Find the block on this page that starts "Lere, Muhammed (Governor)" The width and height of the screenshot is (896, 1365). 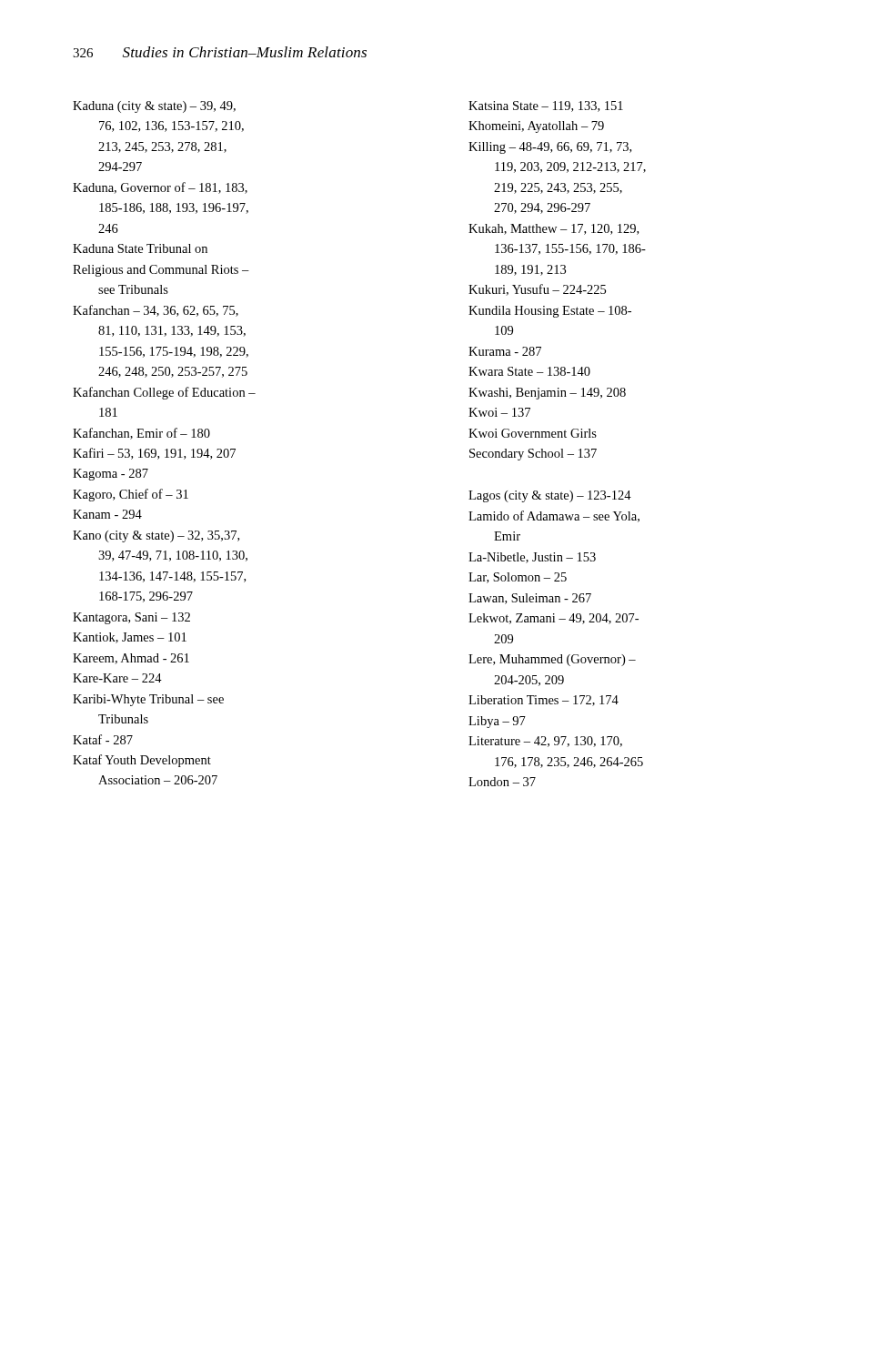[x=552, y=660]
